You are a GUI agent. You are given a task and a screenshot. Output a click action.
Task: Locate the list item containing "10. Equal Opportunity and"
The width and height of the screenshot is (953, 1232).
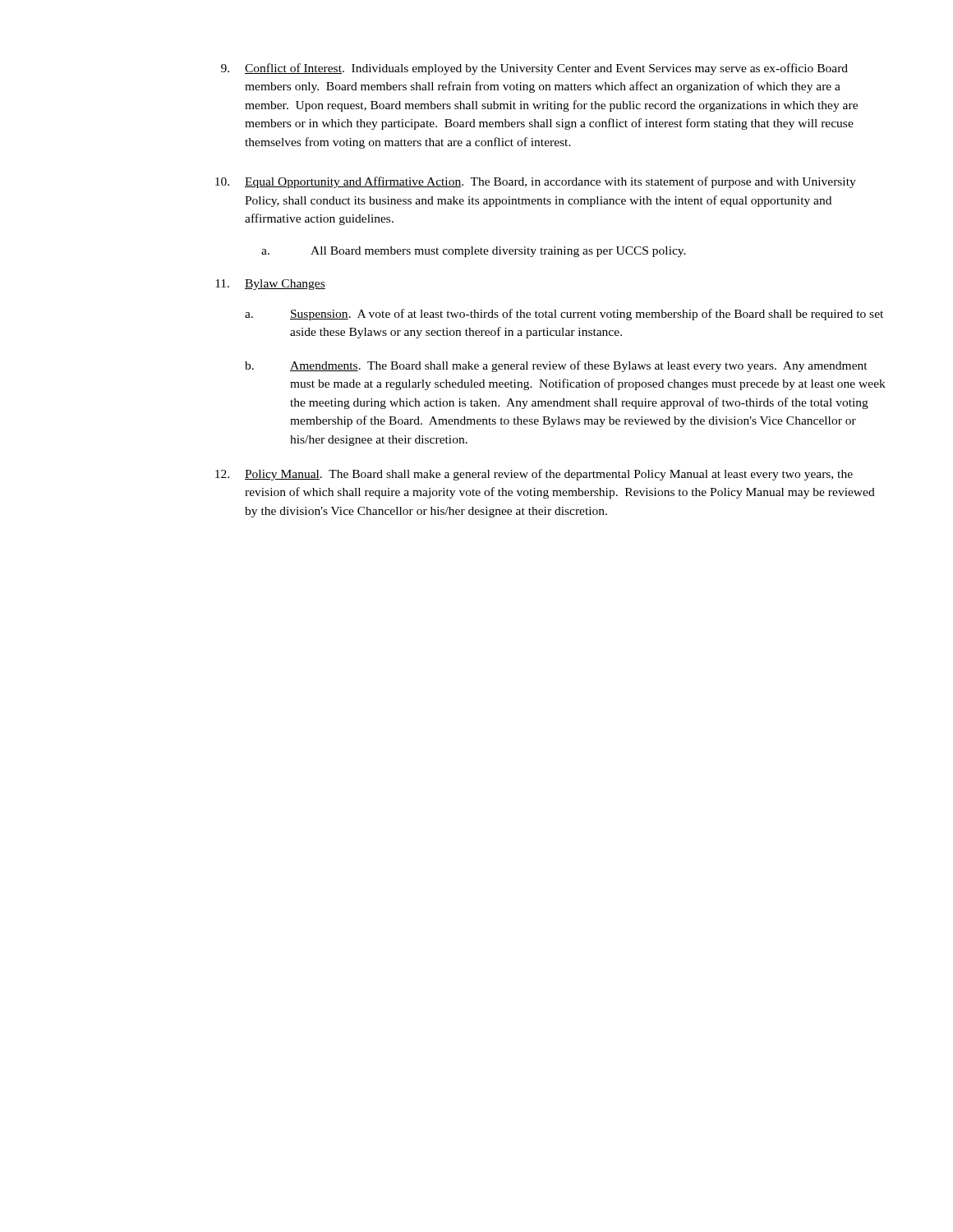(x=536, y=182)
